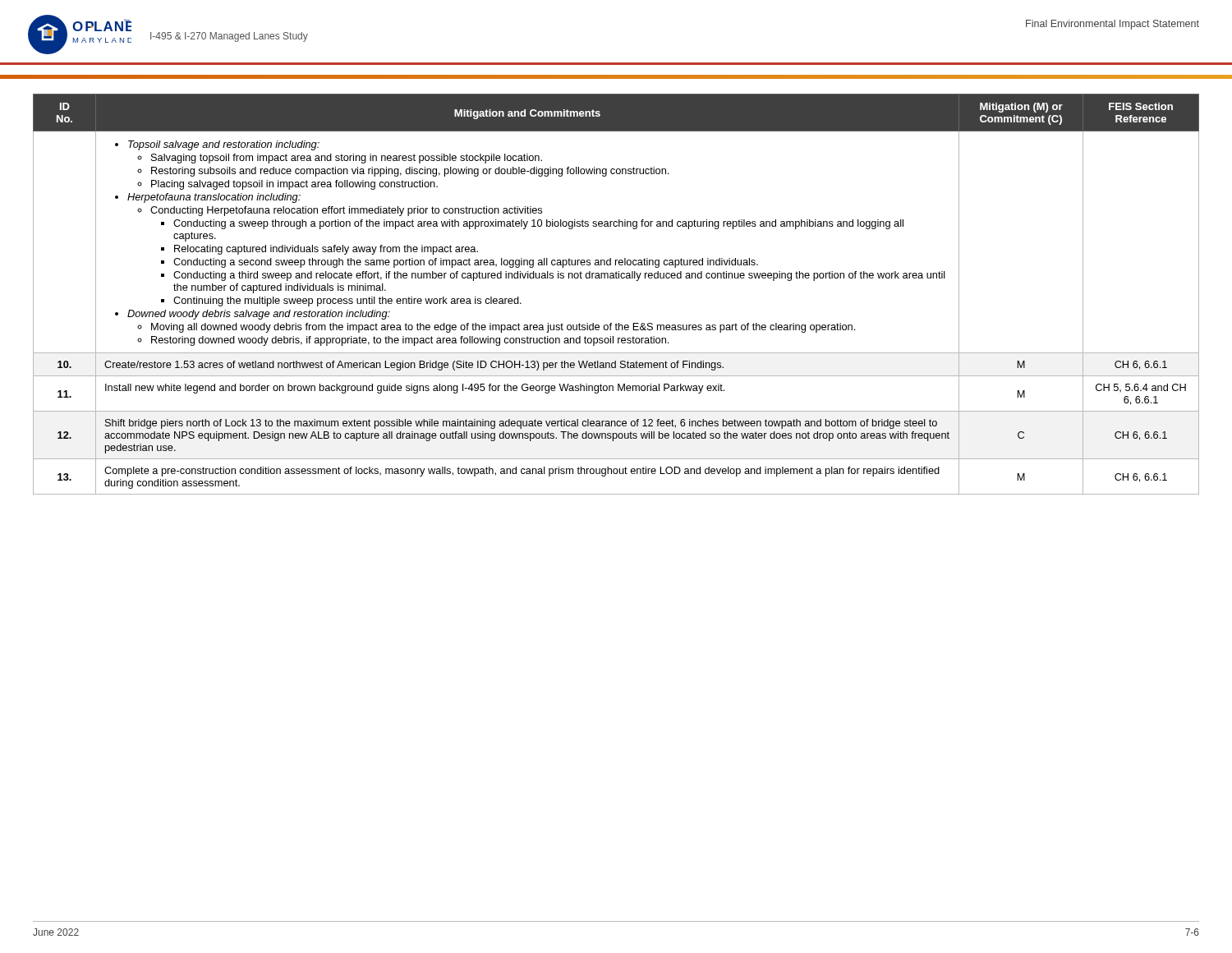Locate the table with the text "CH 6, 6.6.1"
The height and width of the screenshot is (953, 1232).
pyautogui.click(x=616, y=294)
